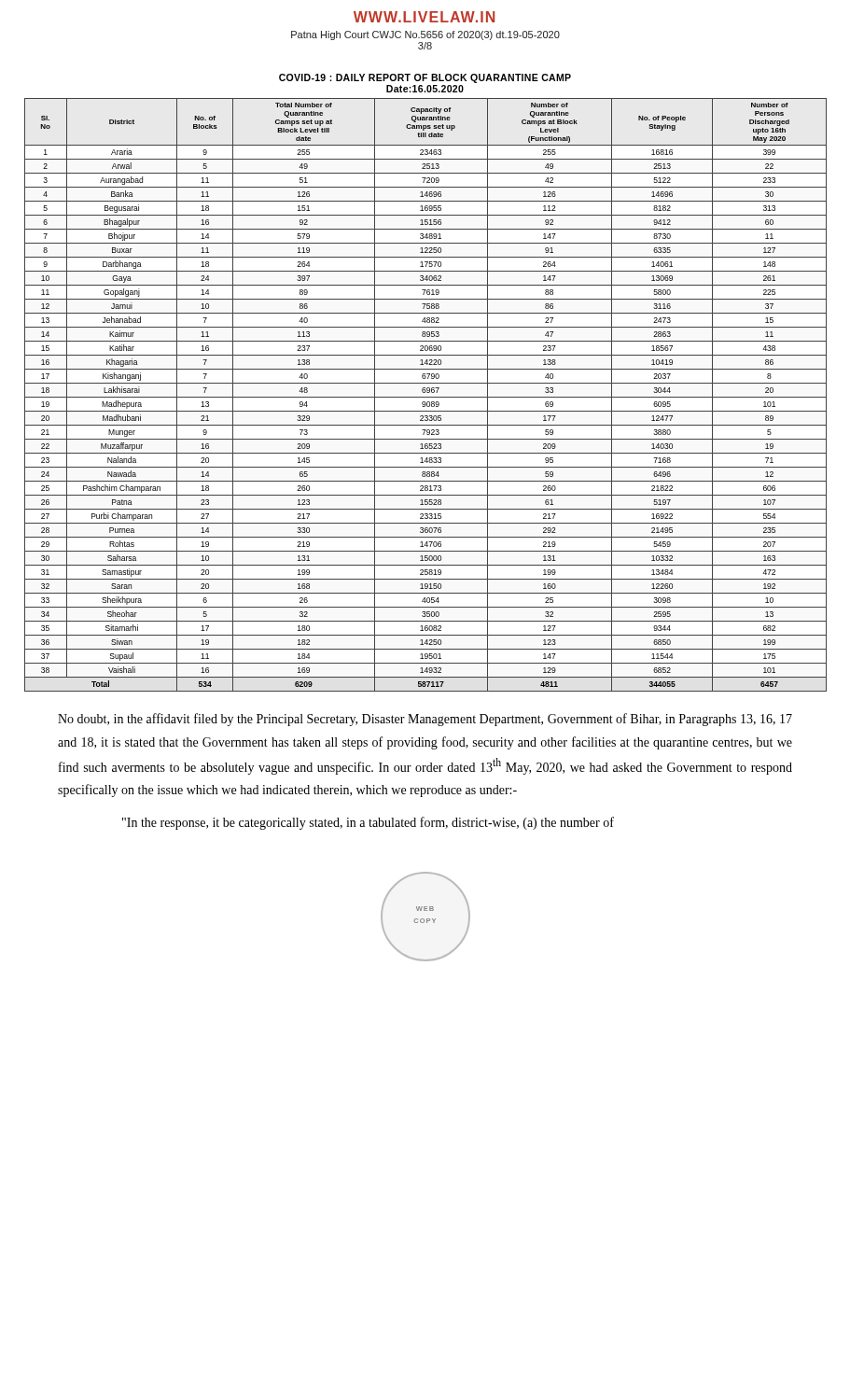Screen dimensions: 1400x850
Task: Locate the text block starting "COVID-19 : DAILY REPORT"
Action: point(425,83)
